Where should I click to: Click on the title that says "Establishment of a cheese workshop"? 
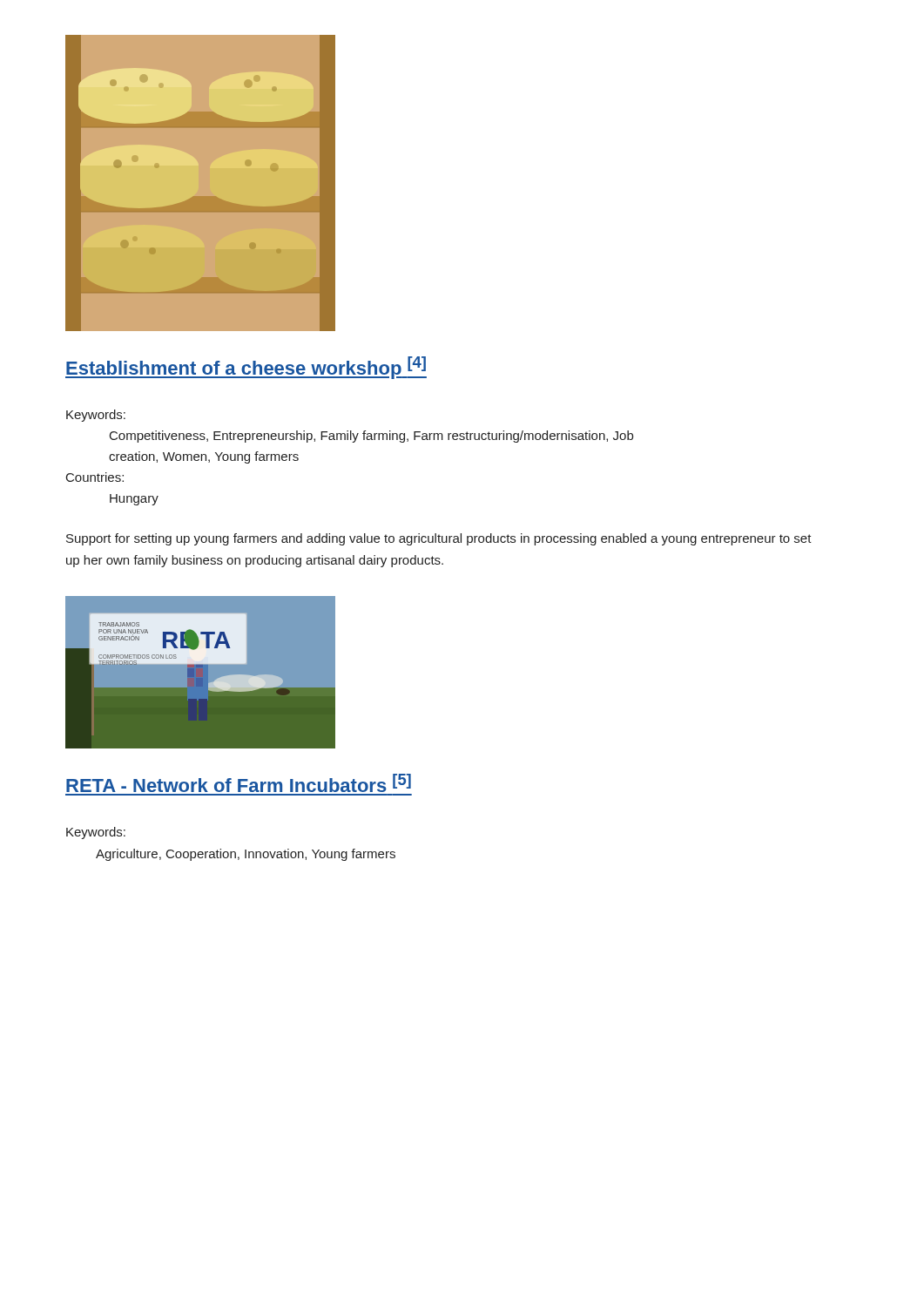point(246,366)
